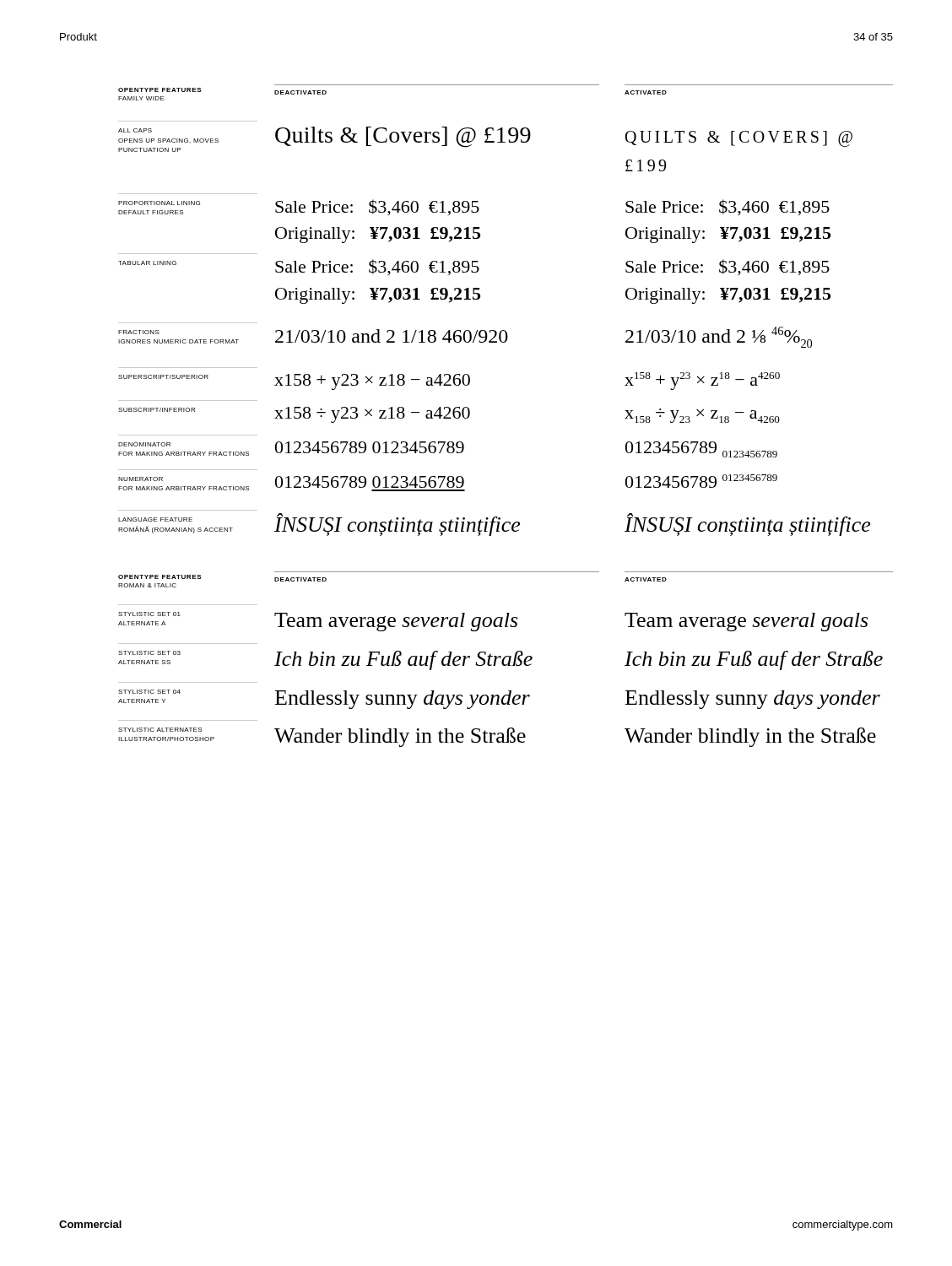Point to "QUILTS & [COVERS] @ £199"
This screenshot has width=952, height=1266.
(x=740, y=149)
